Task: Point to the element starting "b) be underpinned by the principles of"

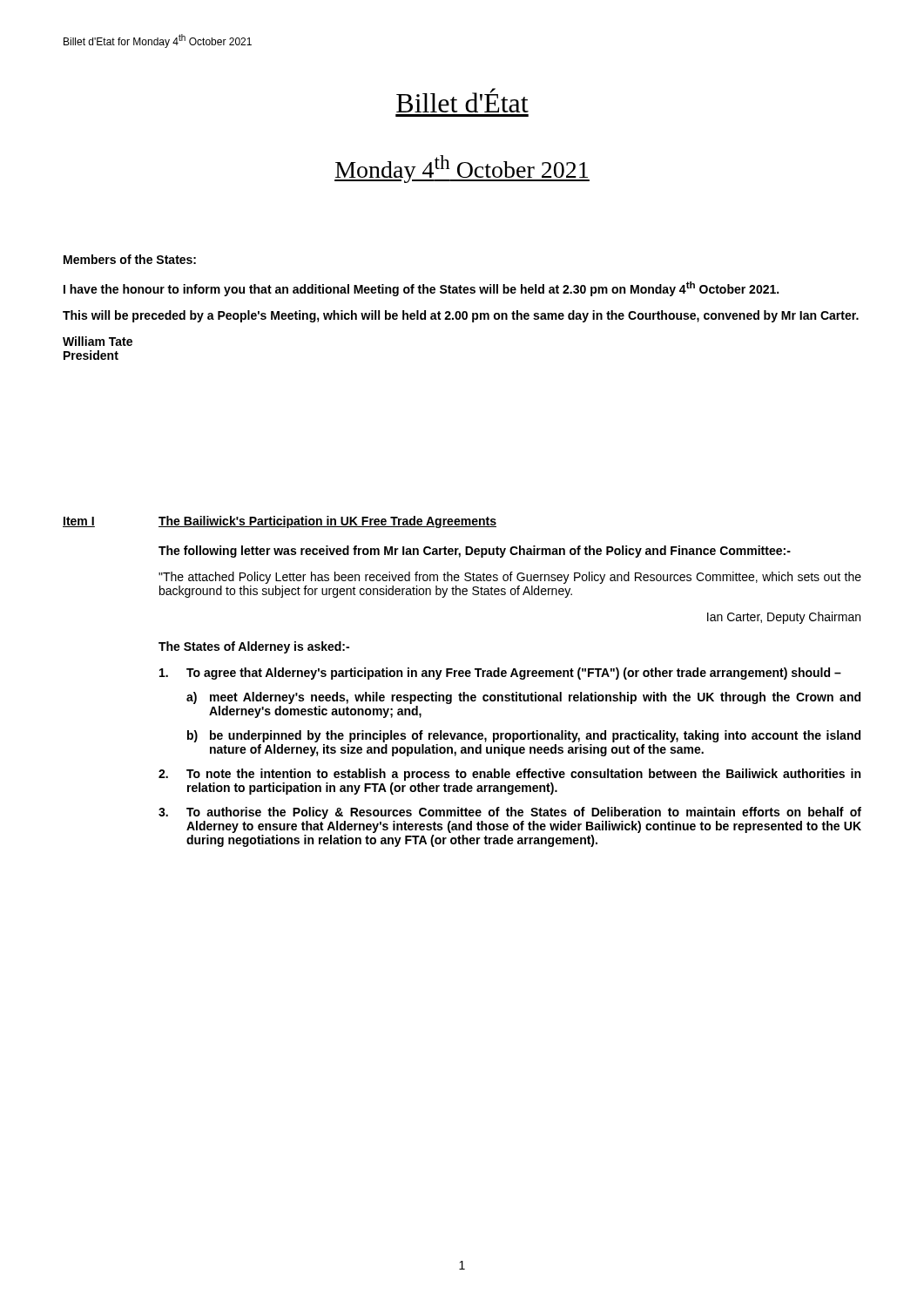Action: [x=524, y=742]
